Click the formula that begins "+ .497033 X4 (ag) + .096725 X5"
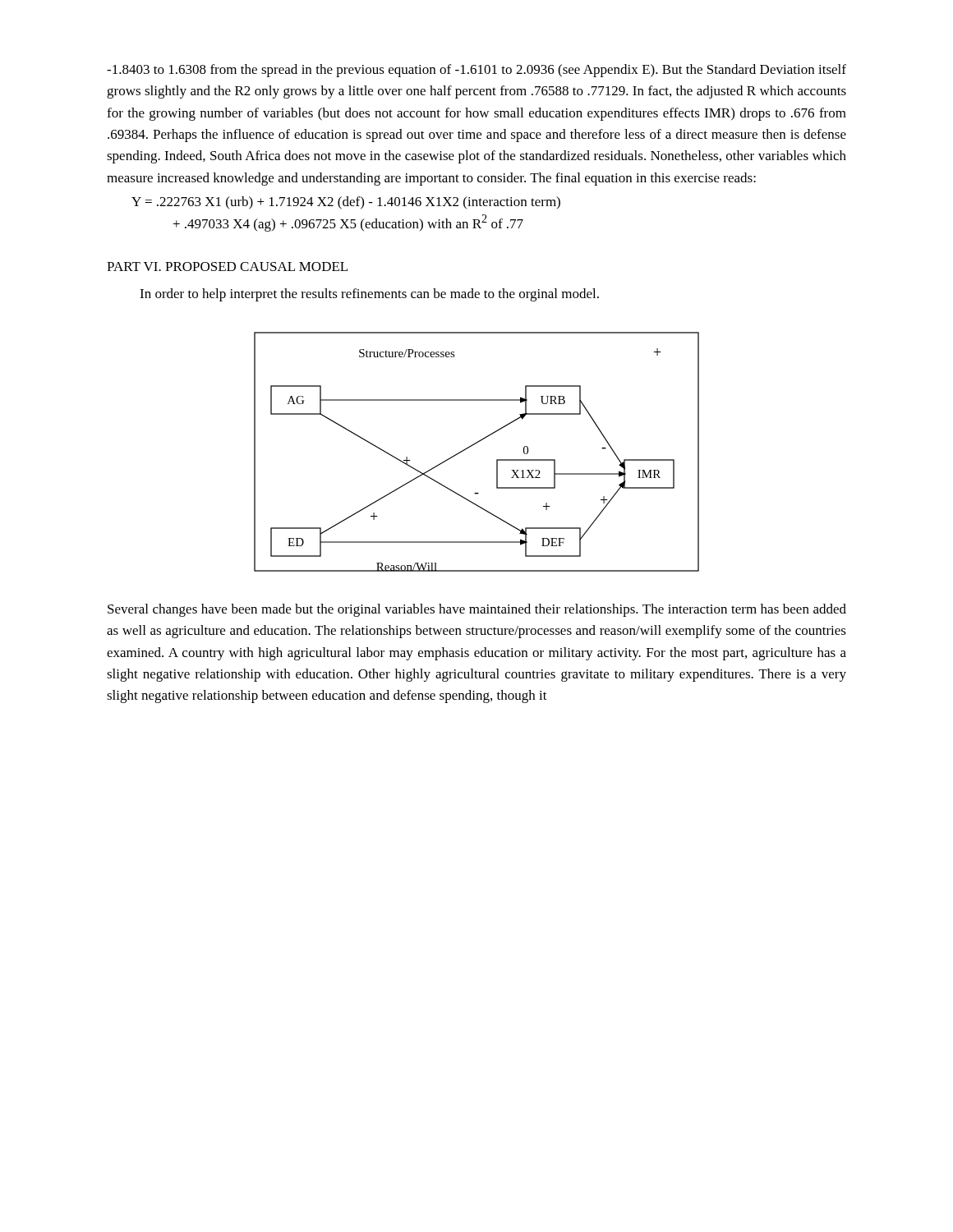Image resolution: width=953 pixels, height=1232 pixels. coord(348,222)
